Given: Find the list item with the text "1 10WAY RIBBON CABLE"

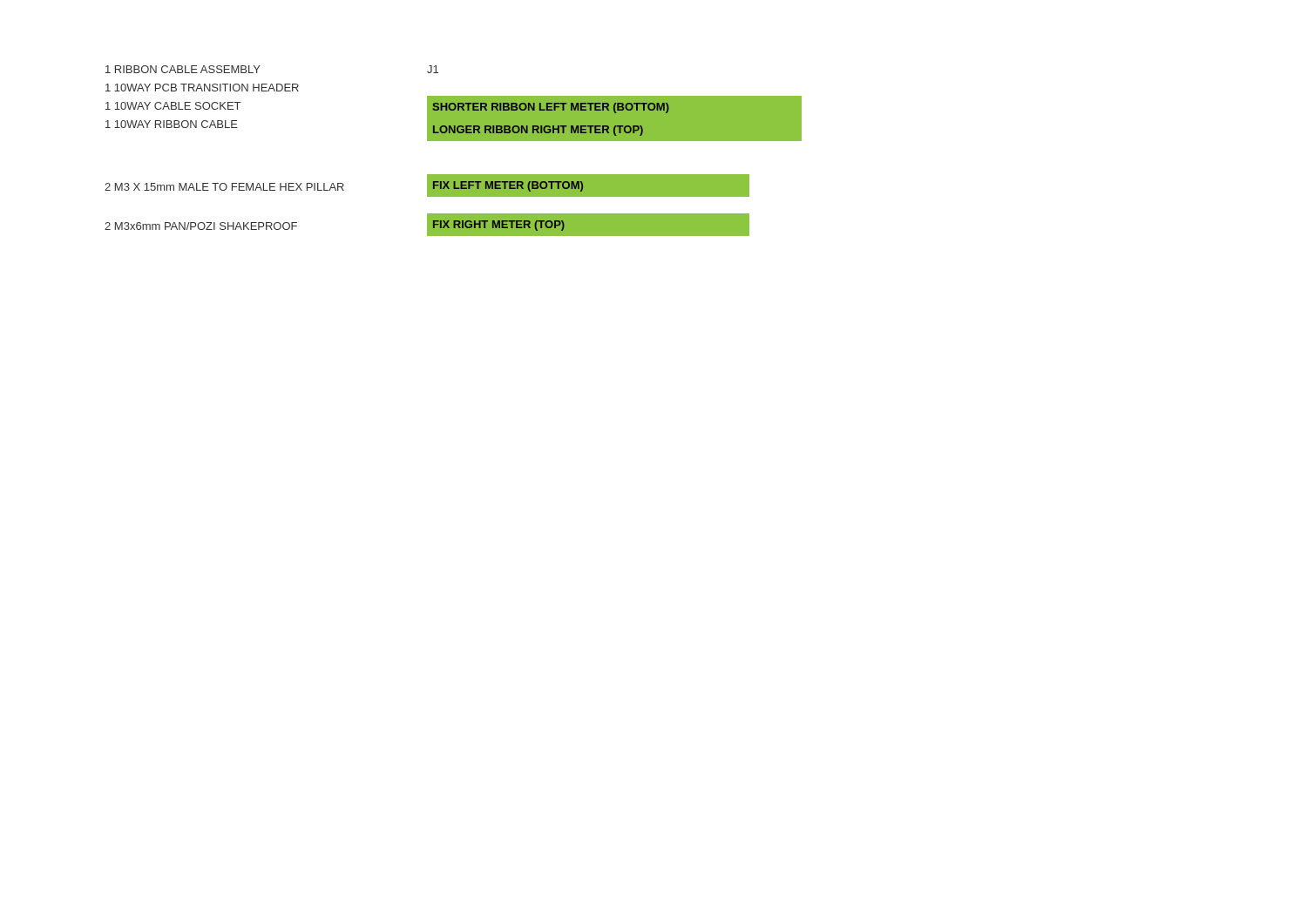Looking at the screenshot, I should [171, 125].
